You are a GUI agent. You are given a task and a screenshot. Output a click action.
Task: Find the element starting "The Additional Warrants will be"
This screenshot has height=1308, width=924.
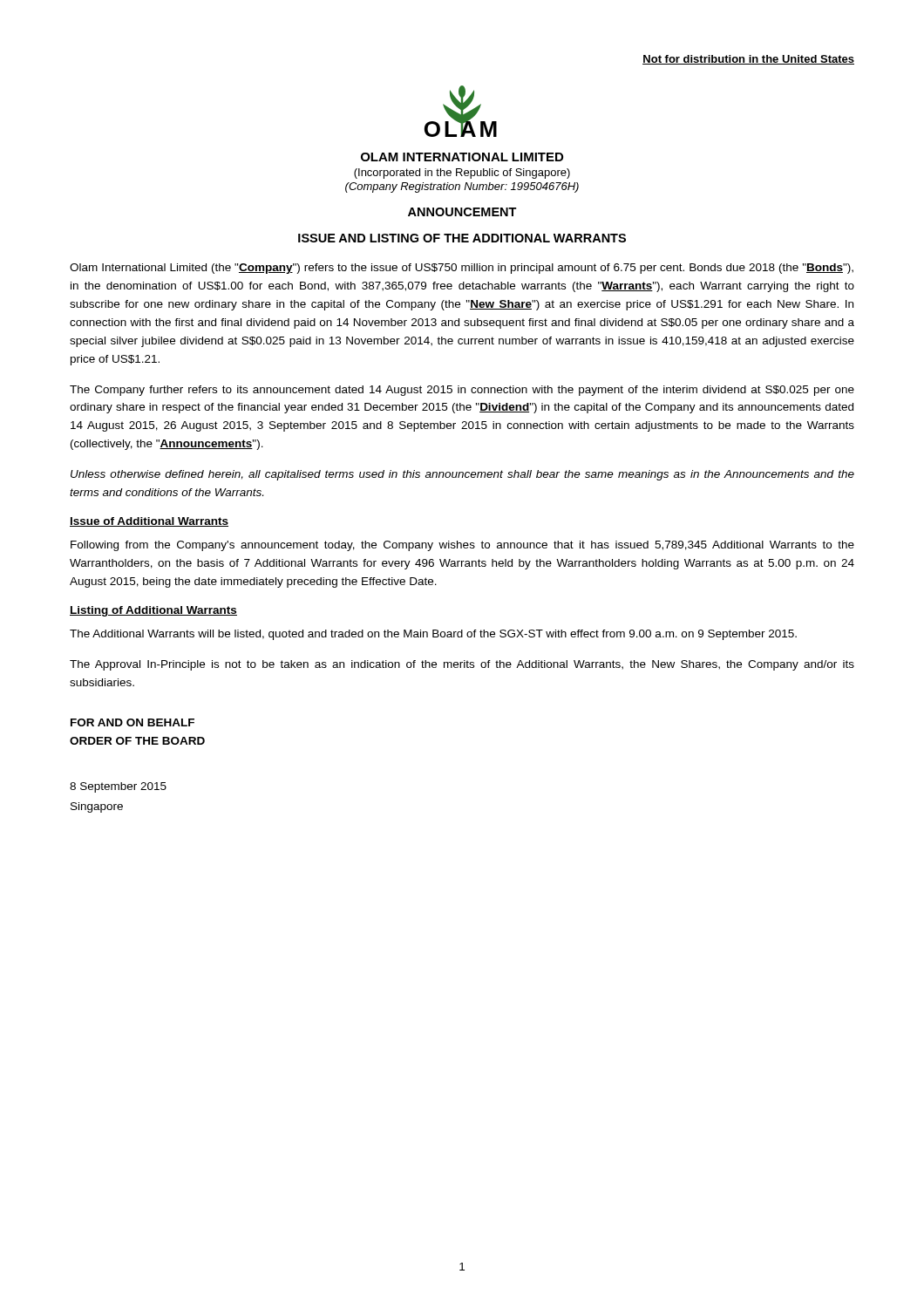(434, 633)
